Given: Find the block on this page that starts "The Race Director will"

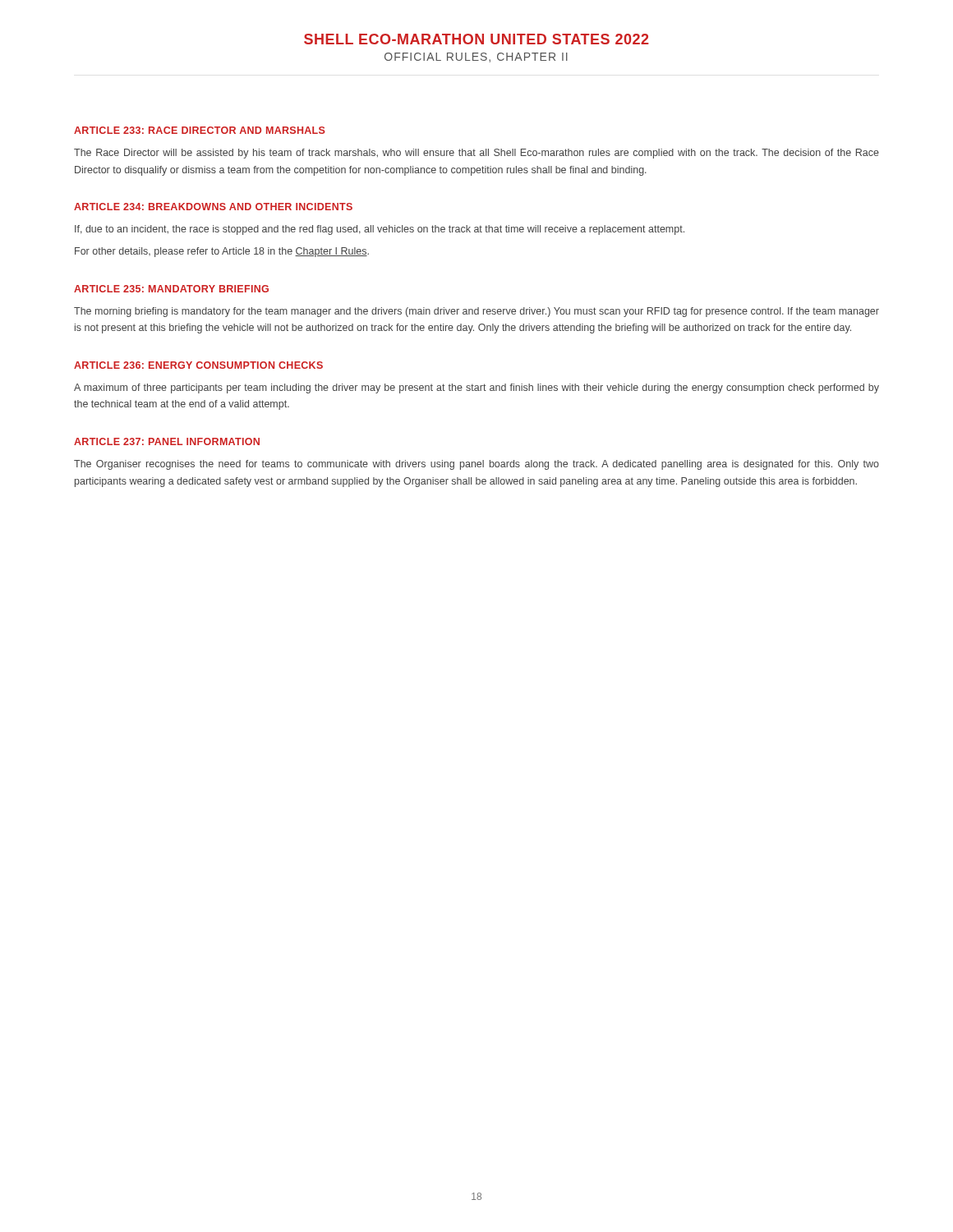Looking at the screenshot, I should pyautogui.click(x=476, y=161).
